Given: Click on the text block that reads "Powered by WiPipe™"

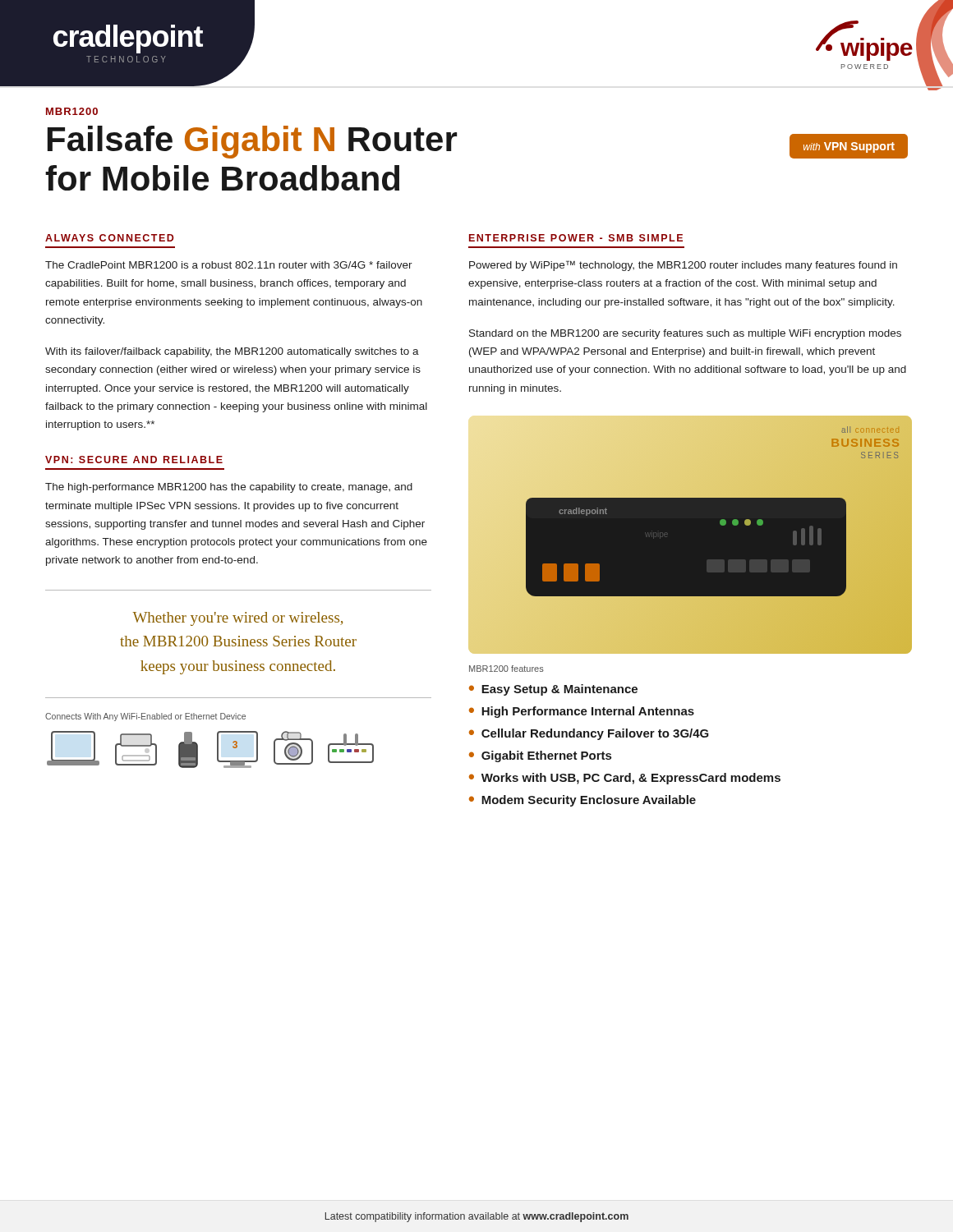Looking at the screenshot, I should pyautogui.click(x=683, y=283).
